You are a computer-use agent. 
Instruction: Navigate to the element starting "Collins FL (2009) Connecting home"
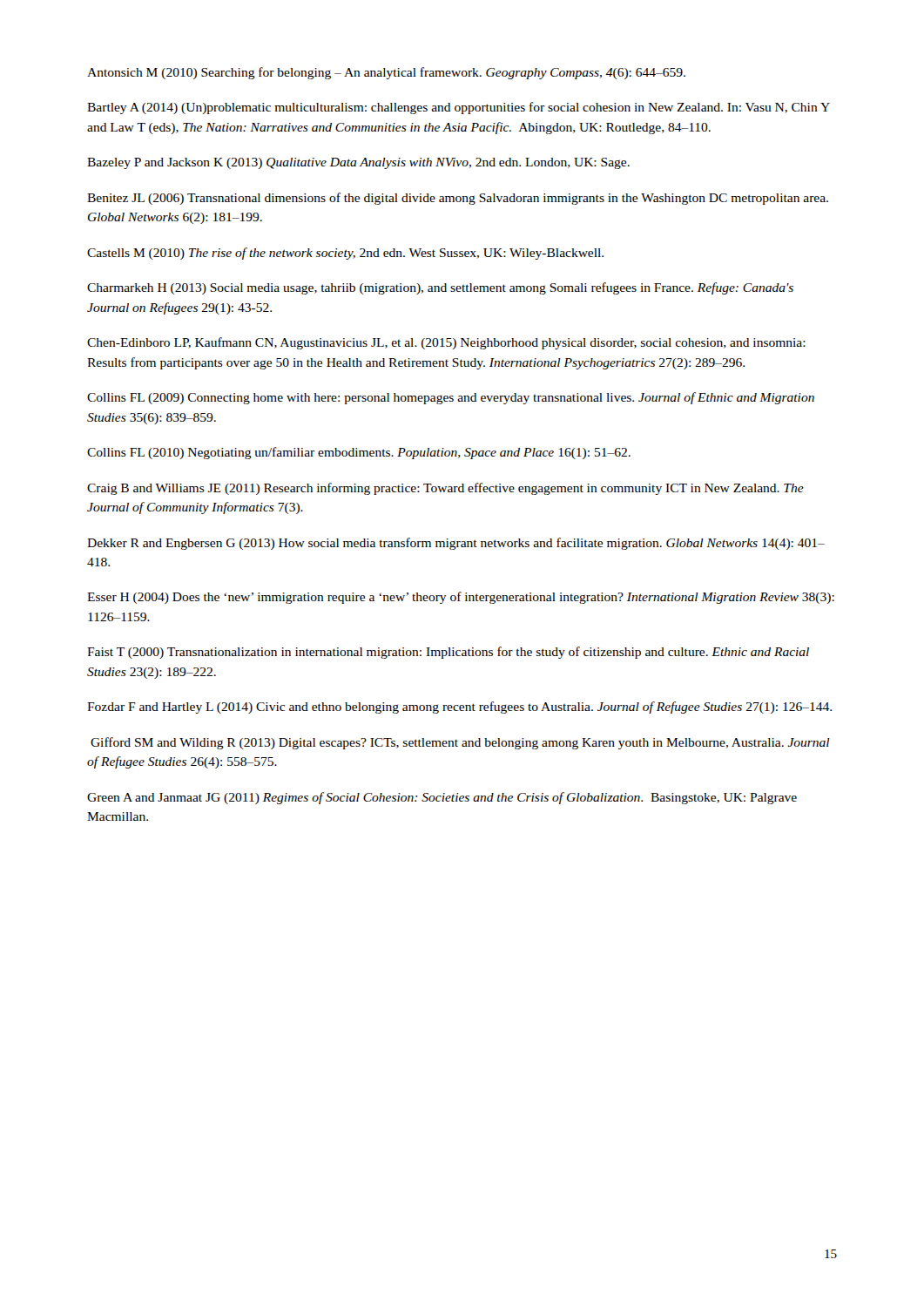pyautogui.click(x=451, y=407)
